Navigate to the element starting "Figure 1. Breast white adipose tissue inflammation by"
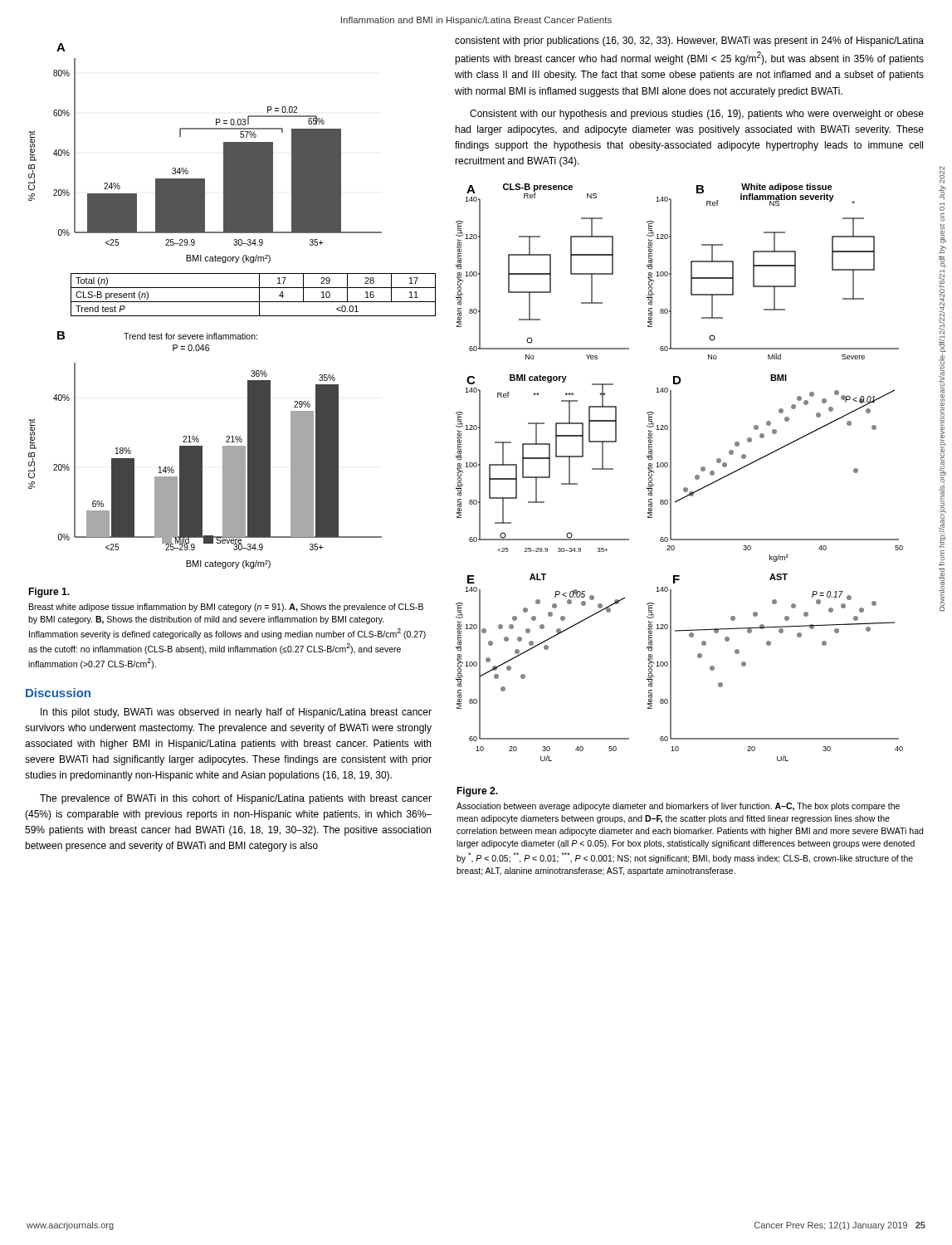952x1245 pixels. 230,628
